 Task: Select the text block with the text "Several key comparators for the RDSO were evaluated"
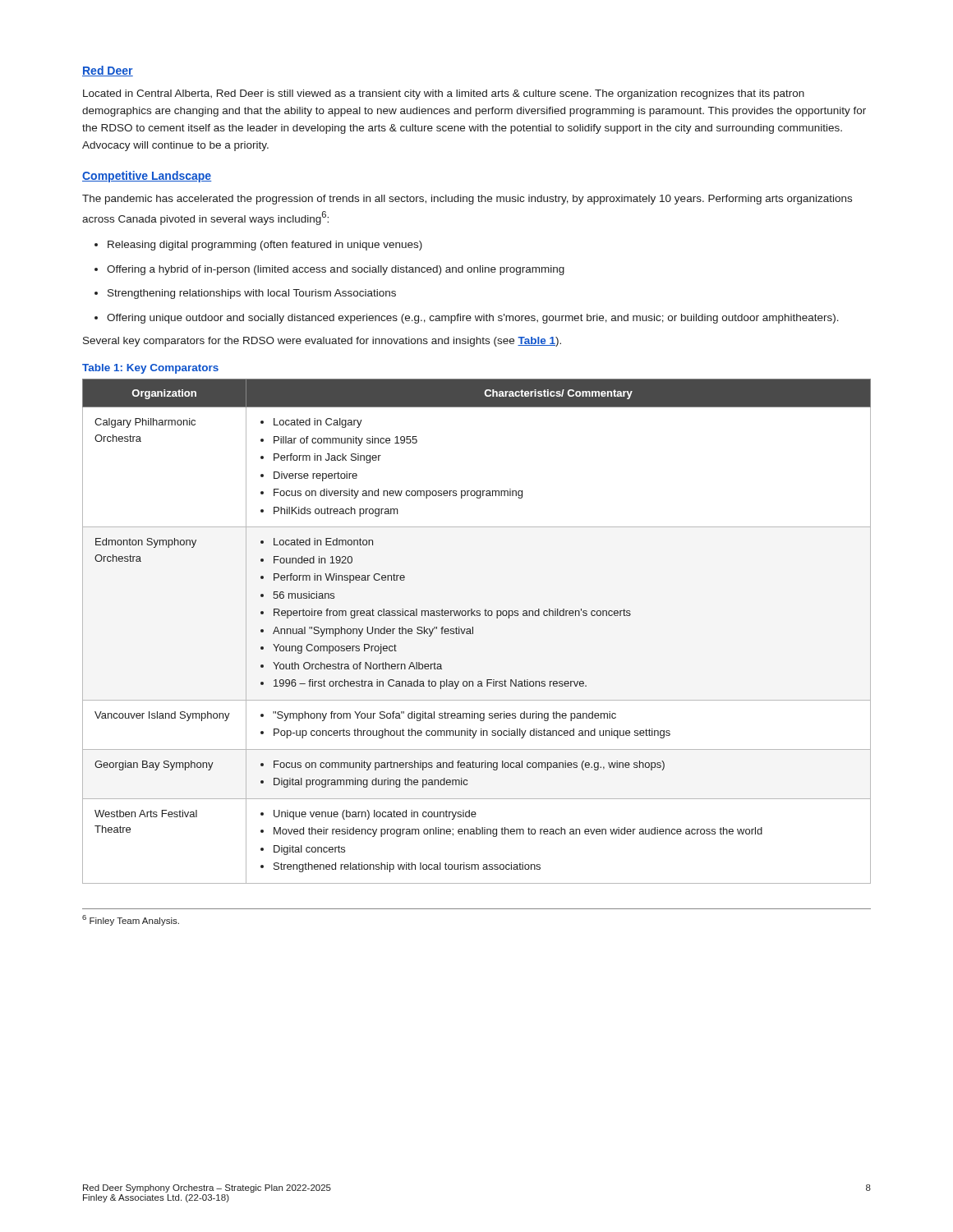pyautogui.click(x=322, y=341)
